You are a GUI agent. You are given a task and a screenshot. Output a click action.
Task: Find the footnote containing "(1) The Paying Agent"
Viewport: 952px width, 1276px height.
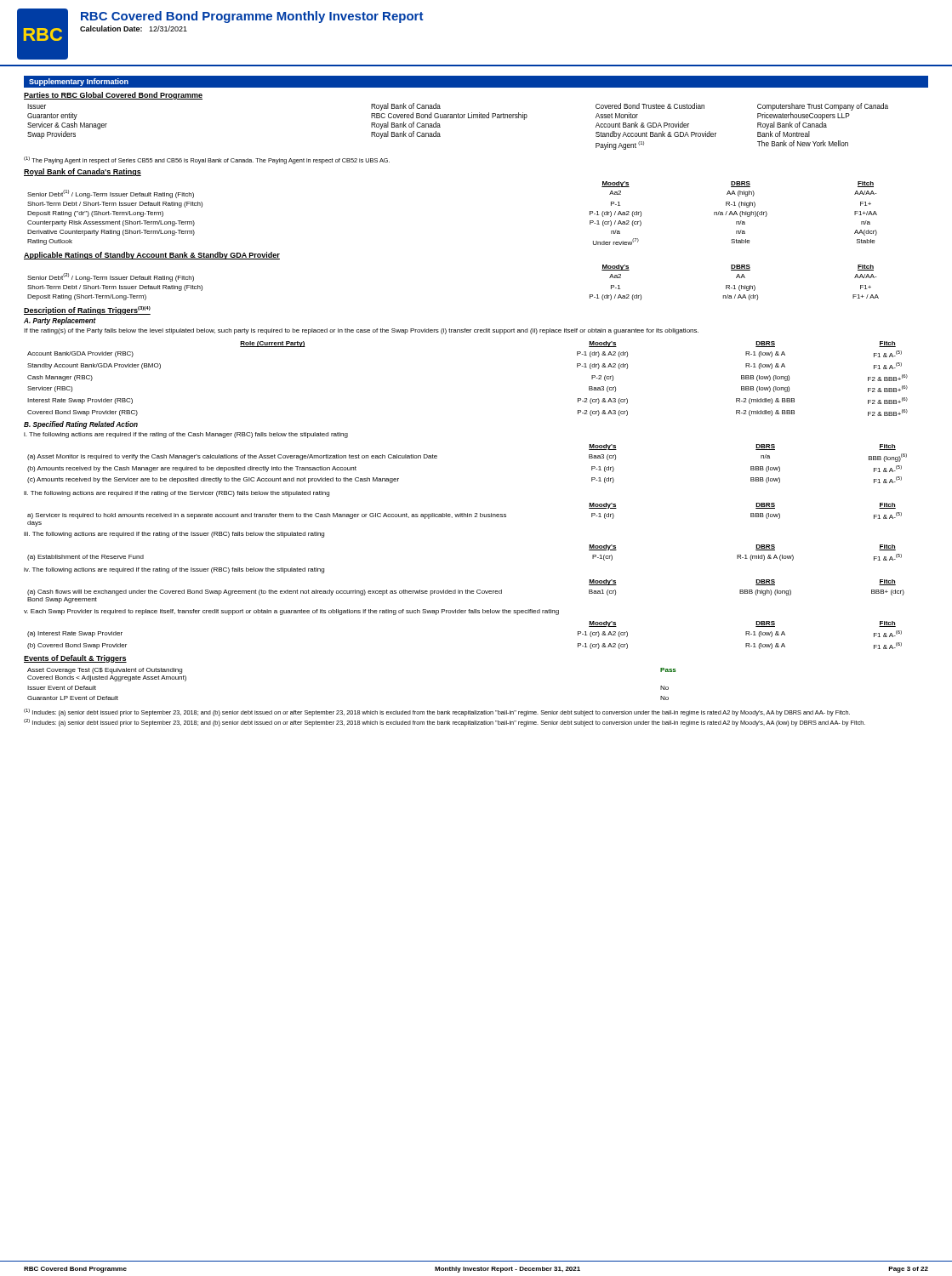[x=207, y=160]
